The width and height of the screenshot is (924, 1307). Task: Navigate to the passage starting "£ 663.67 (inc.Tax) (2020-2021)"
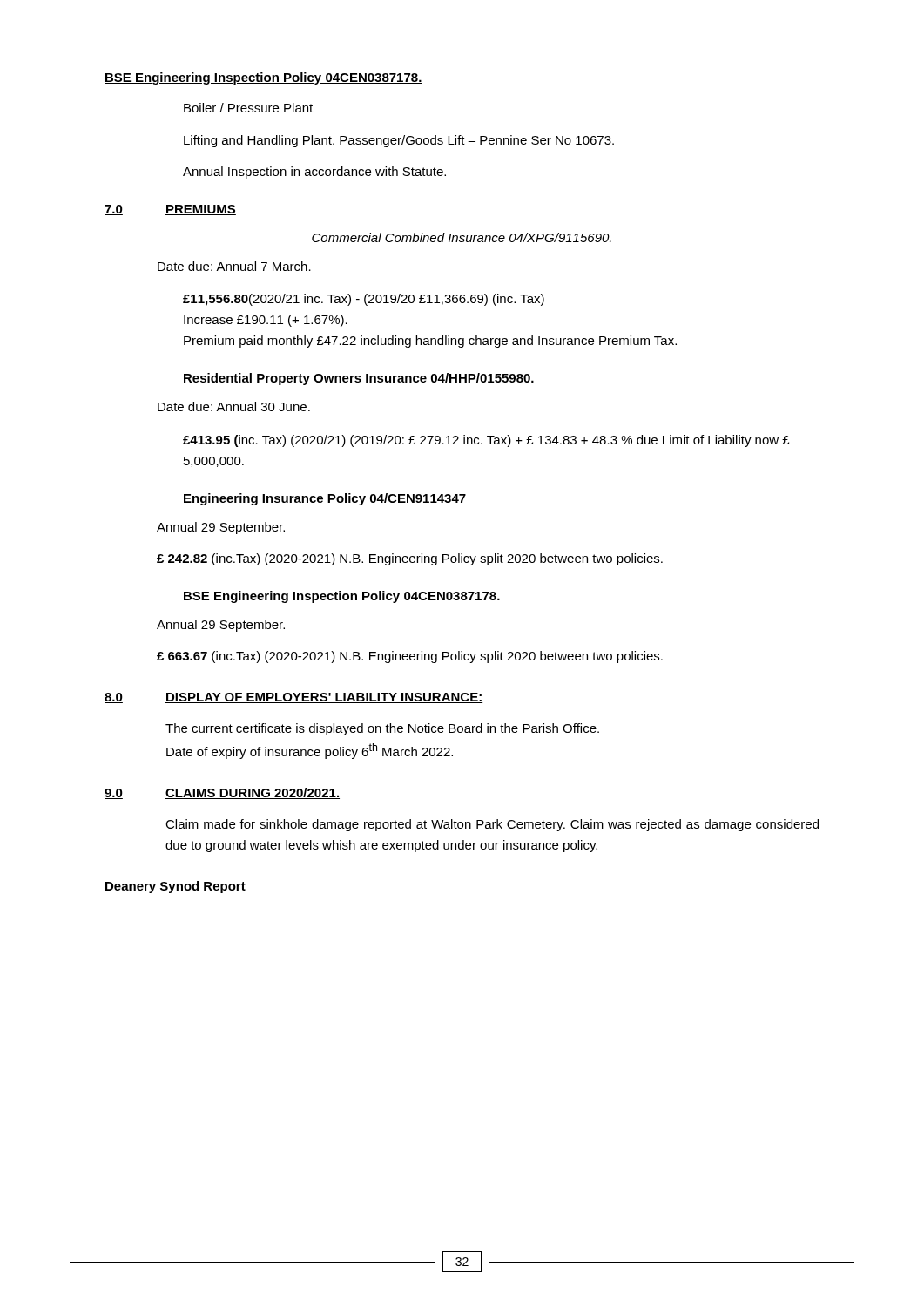(x=410, y=656)
